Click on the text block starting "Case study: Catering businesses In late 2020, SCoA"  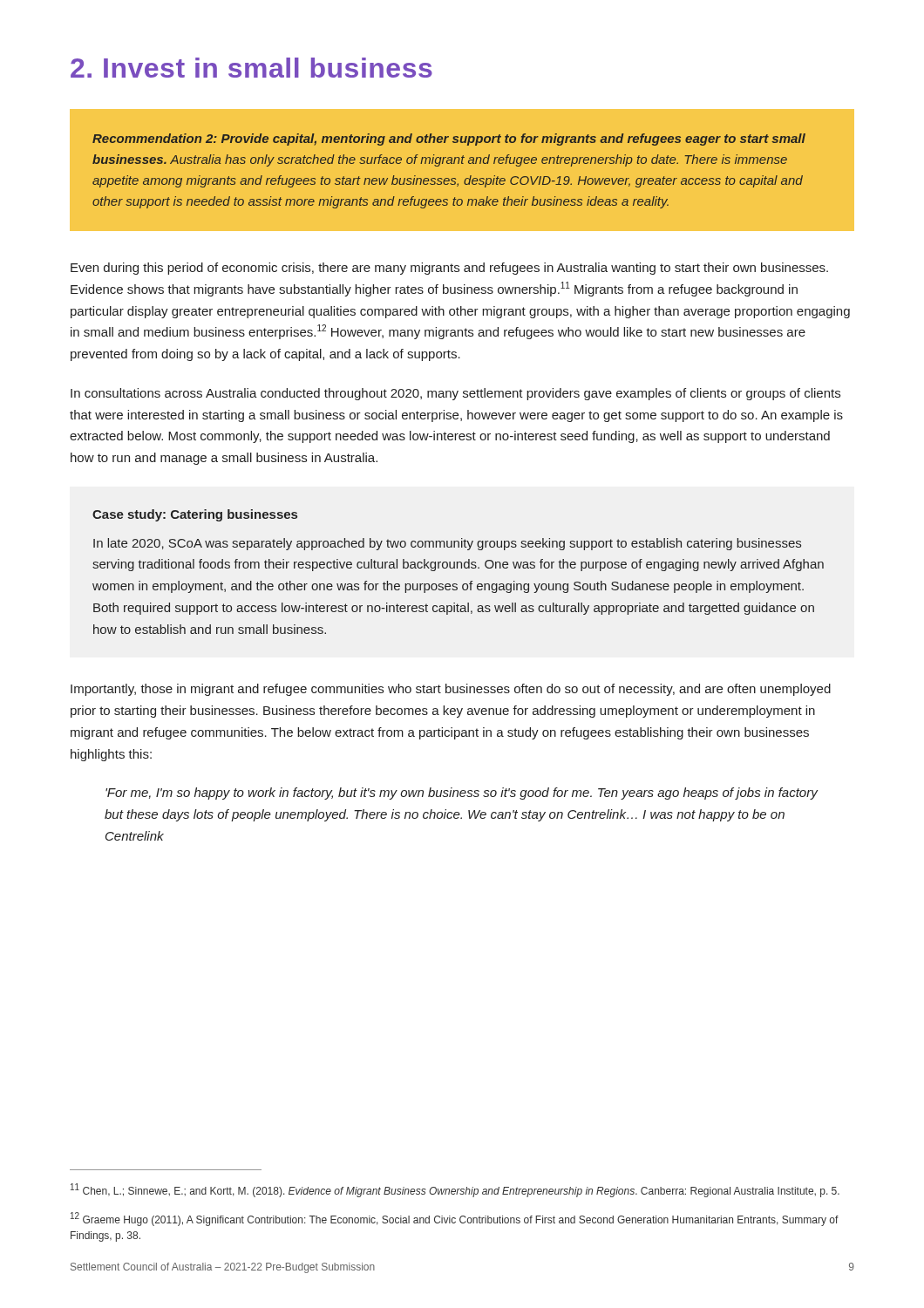click(462, 572)
